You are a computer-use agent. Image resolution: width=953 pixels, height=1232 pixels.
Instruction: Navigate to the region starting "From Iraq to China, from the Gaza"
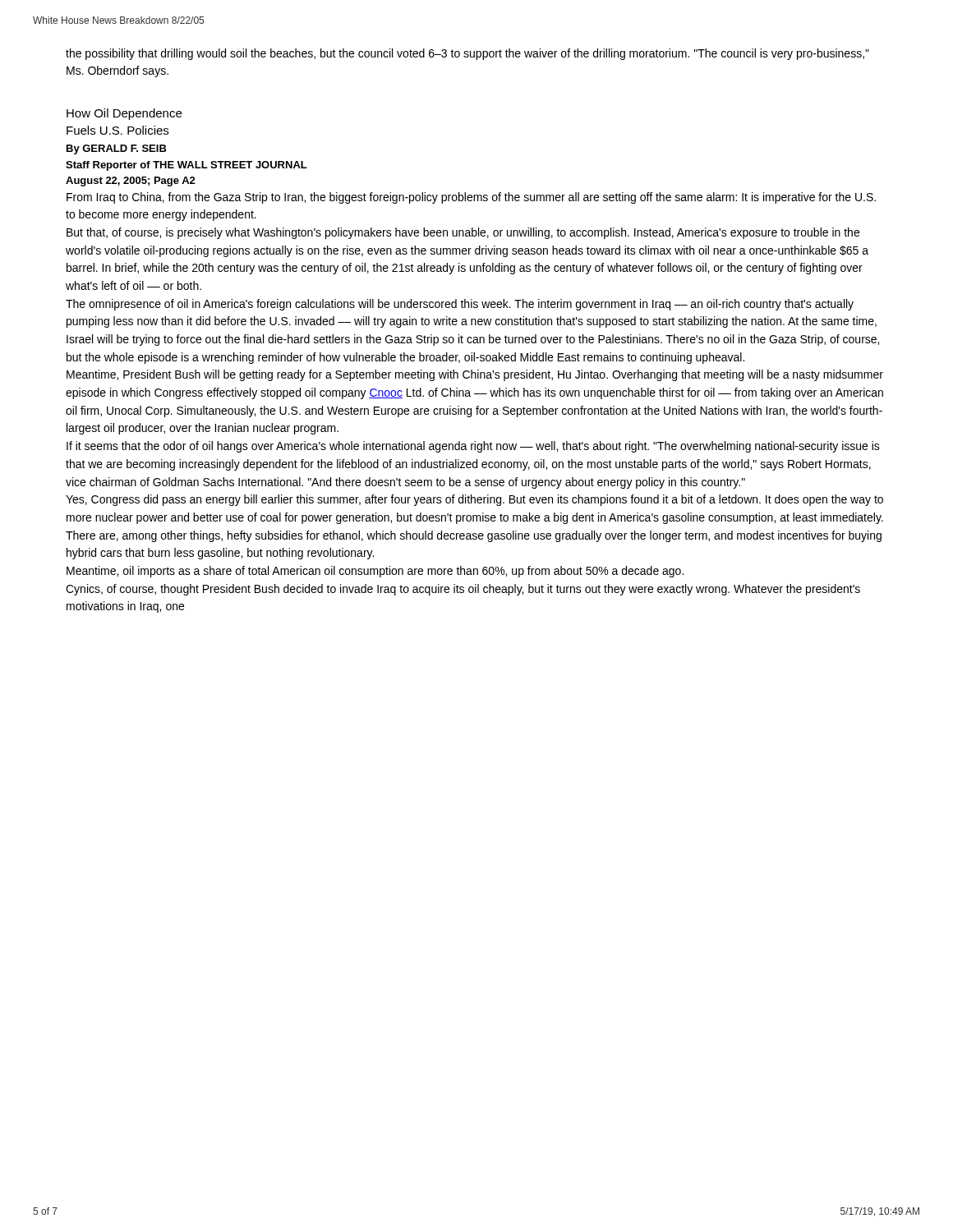476,402
